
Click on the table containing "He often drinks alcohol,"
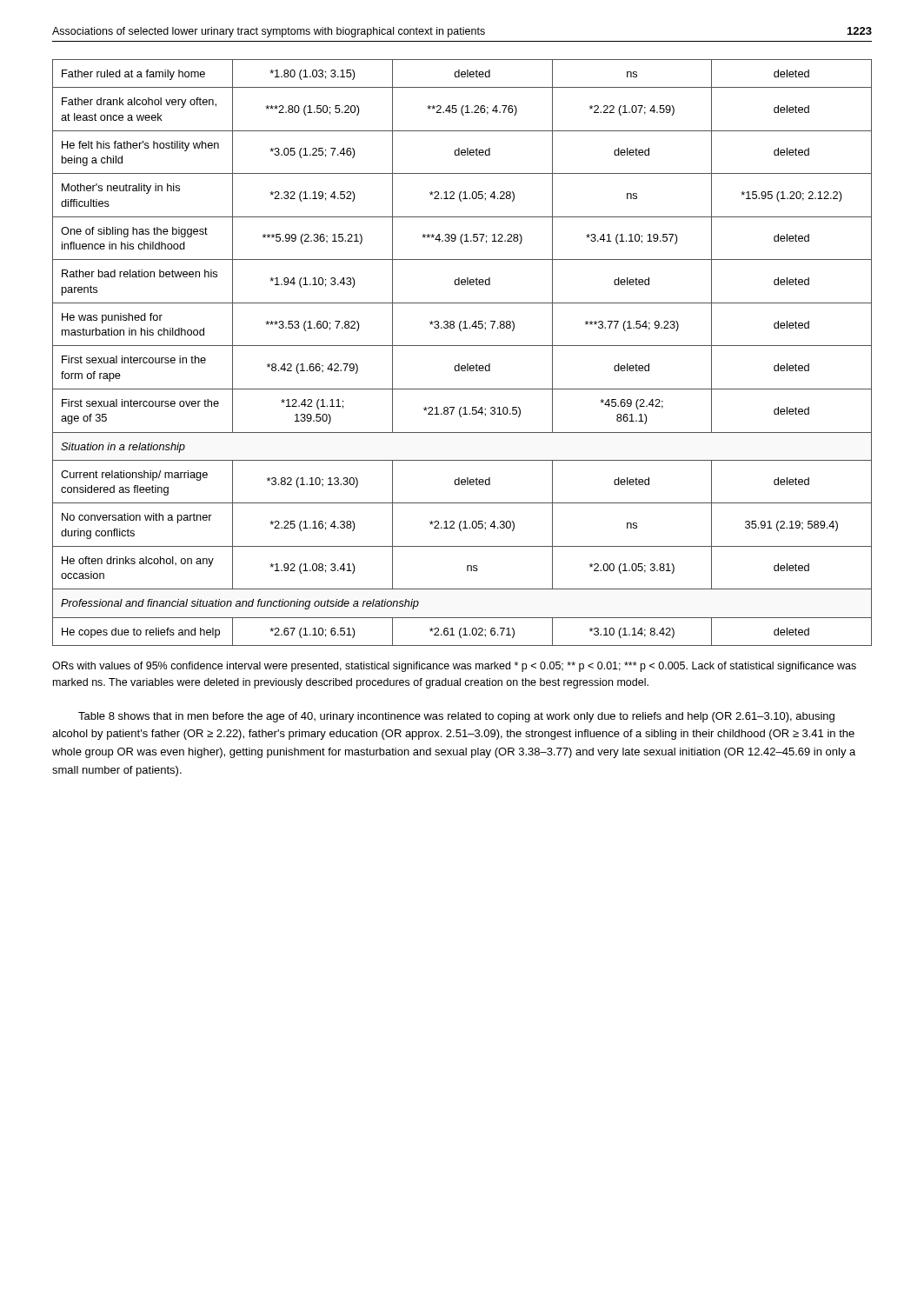[x=462, y=352]
